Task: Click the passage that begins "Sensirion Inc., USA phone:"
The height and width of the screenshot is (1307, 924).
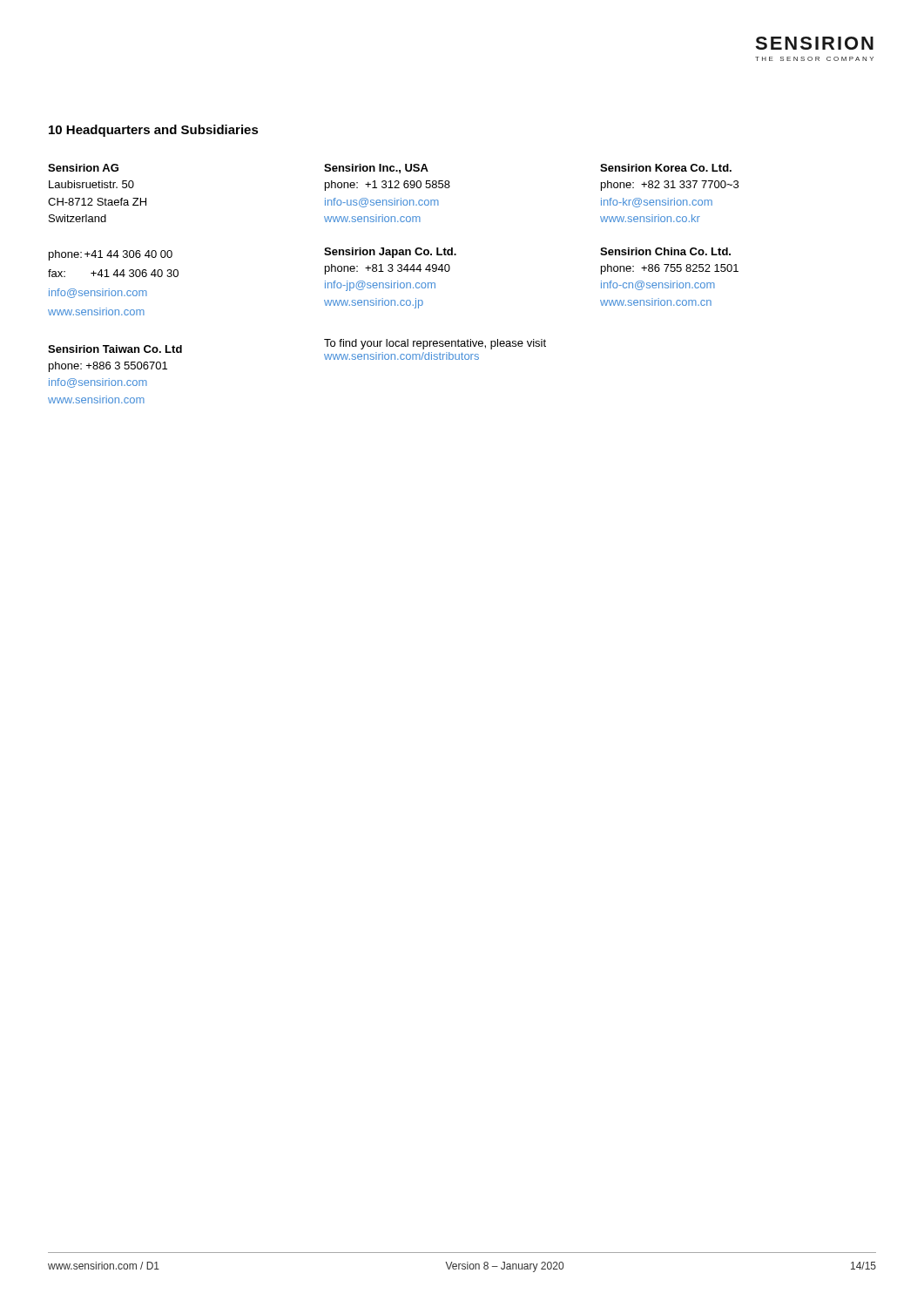Action: (x=458, y=194)
